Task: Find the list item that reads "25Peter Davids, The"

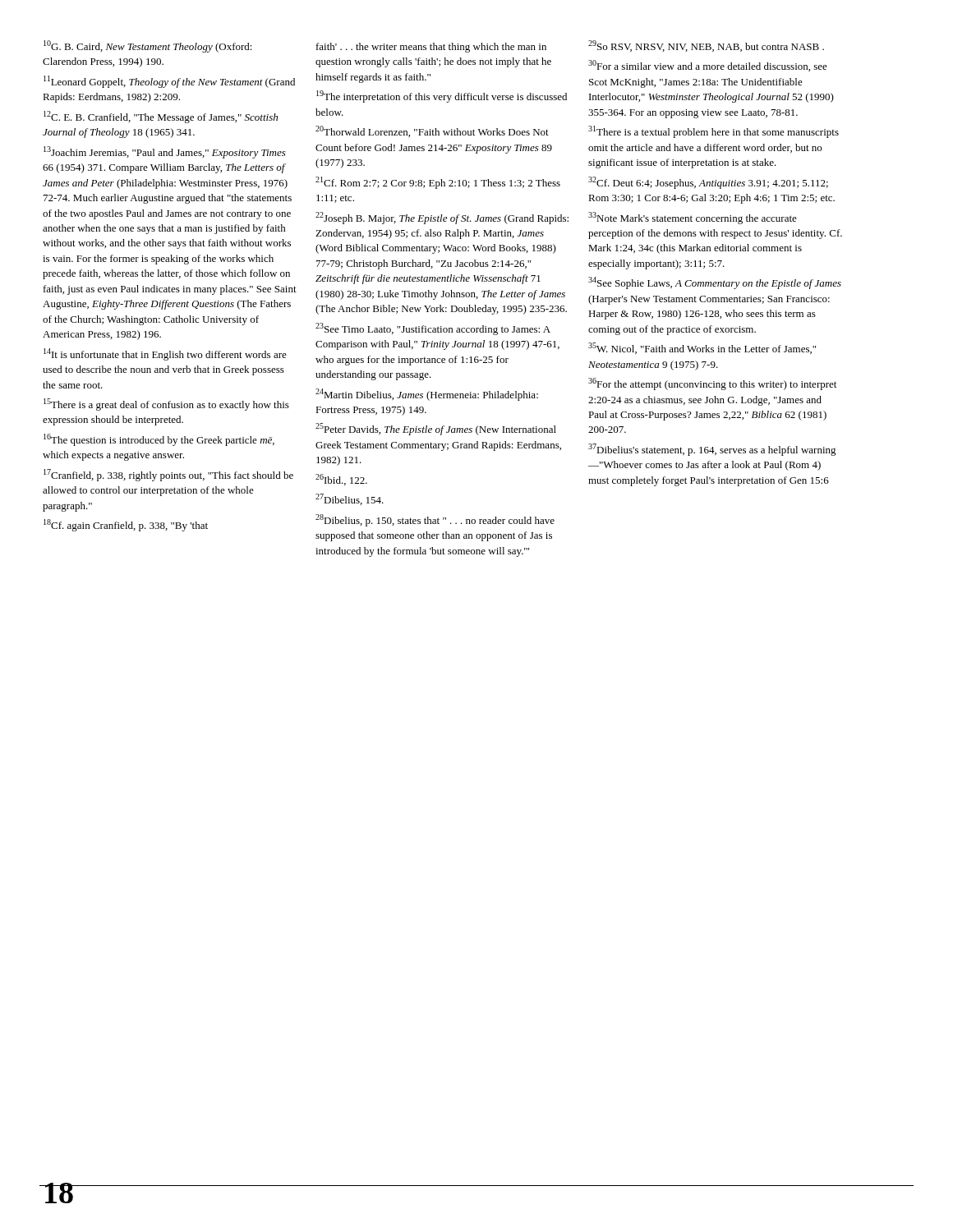Action: pyautogui.click(x=439, y=444)
